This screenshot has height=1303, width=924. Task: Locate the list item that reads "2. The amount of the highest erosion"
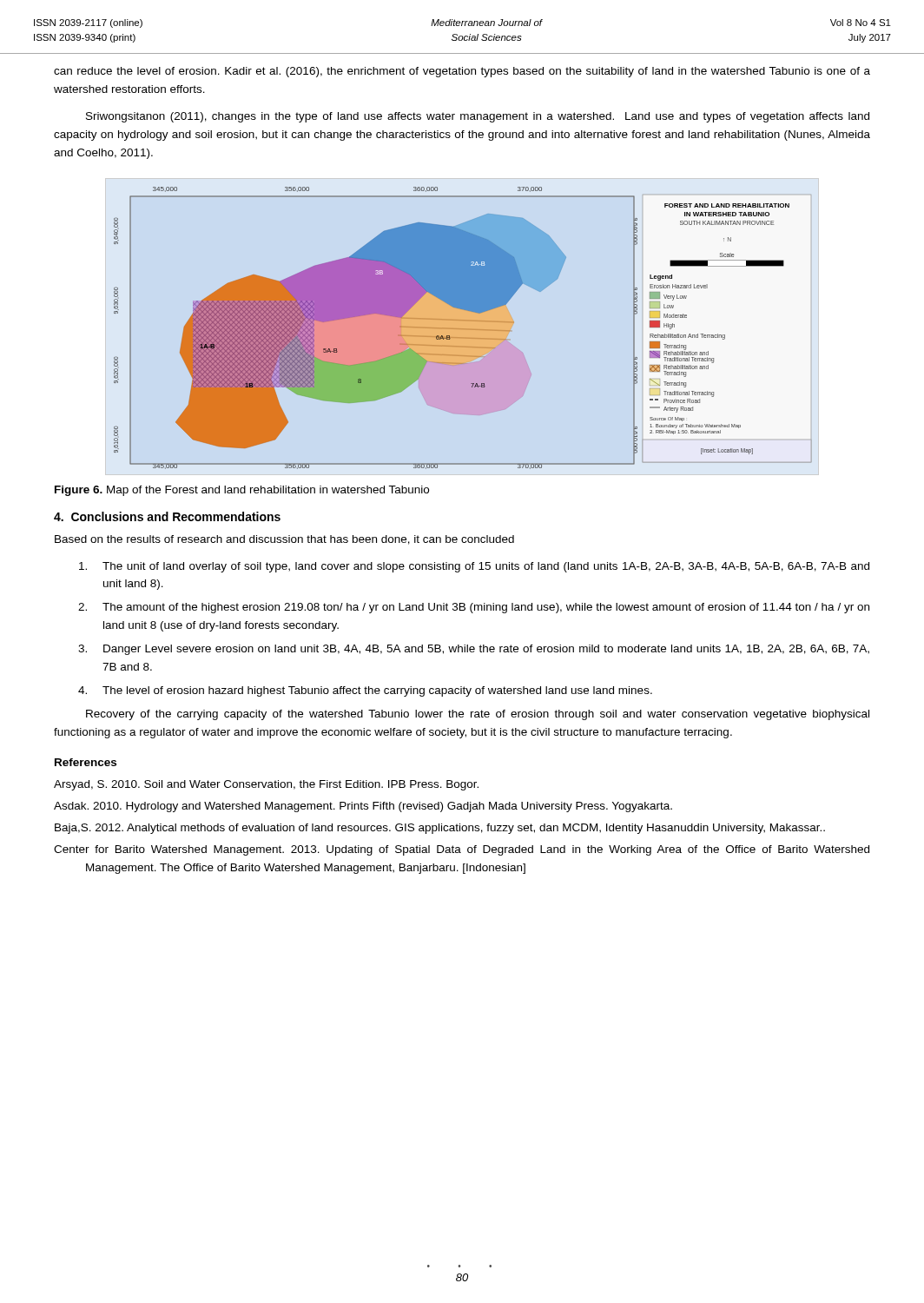pos(462,617)
